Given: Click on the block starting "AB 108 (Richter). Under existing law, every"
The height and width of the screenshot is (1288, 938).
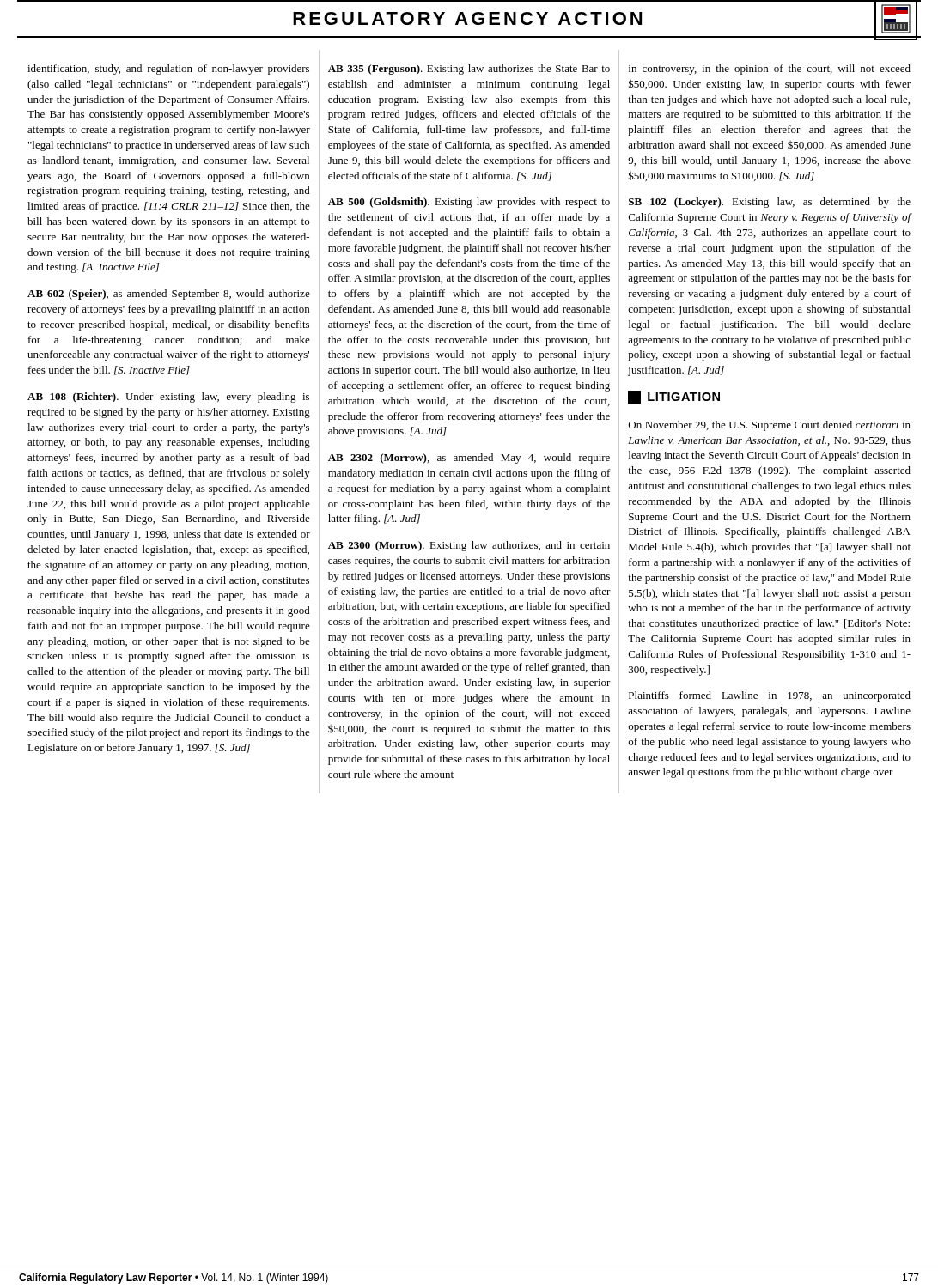Looking at the screenshot, I should point(169,572).
